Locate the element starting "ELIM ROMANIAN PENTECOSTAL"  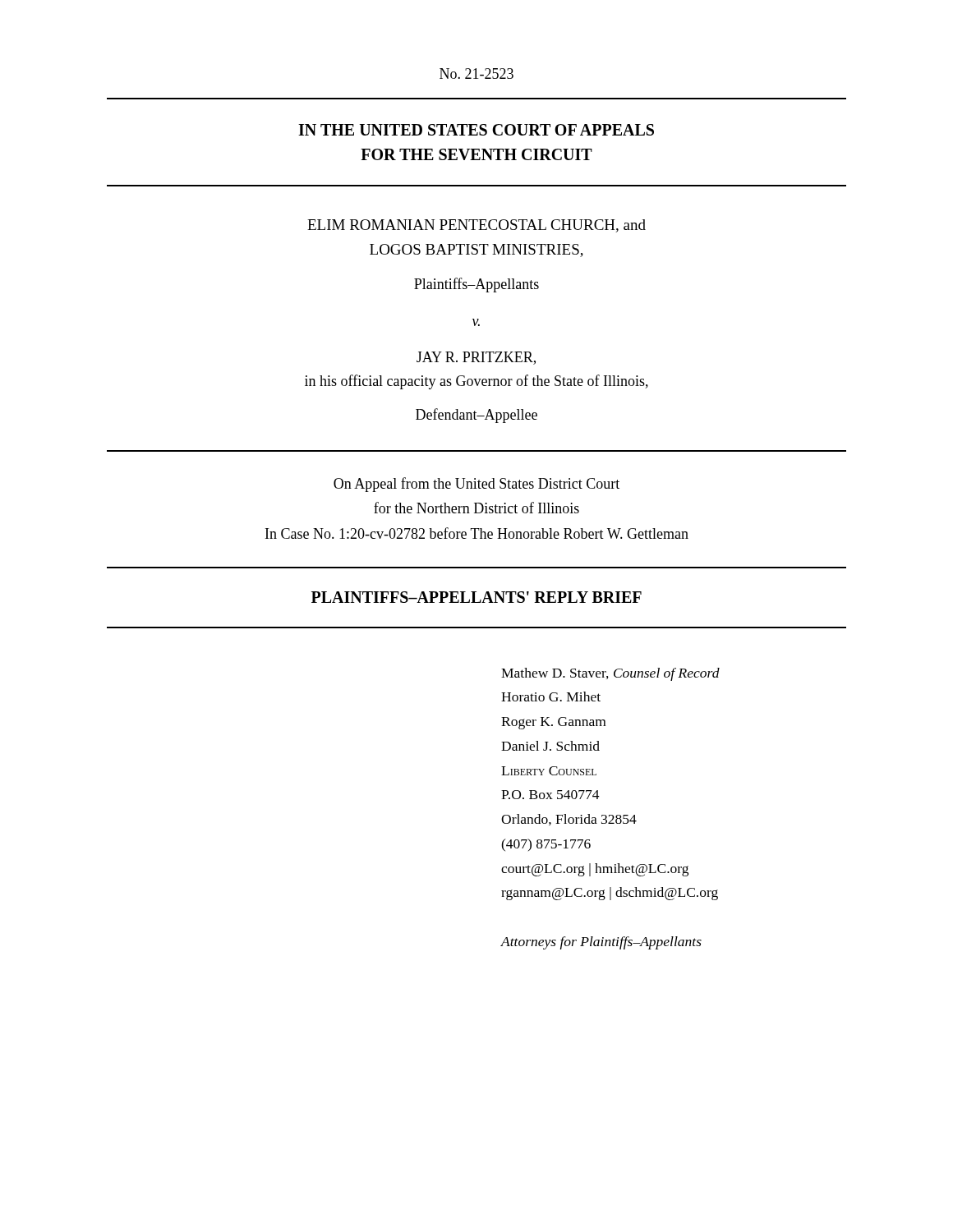(x=476, y=237)
